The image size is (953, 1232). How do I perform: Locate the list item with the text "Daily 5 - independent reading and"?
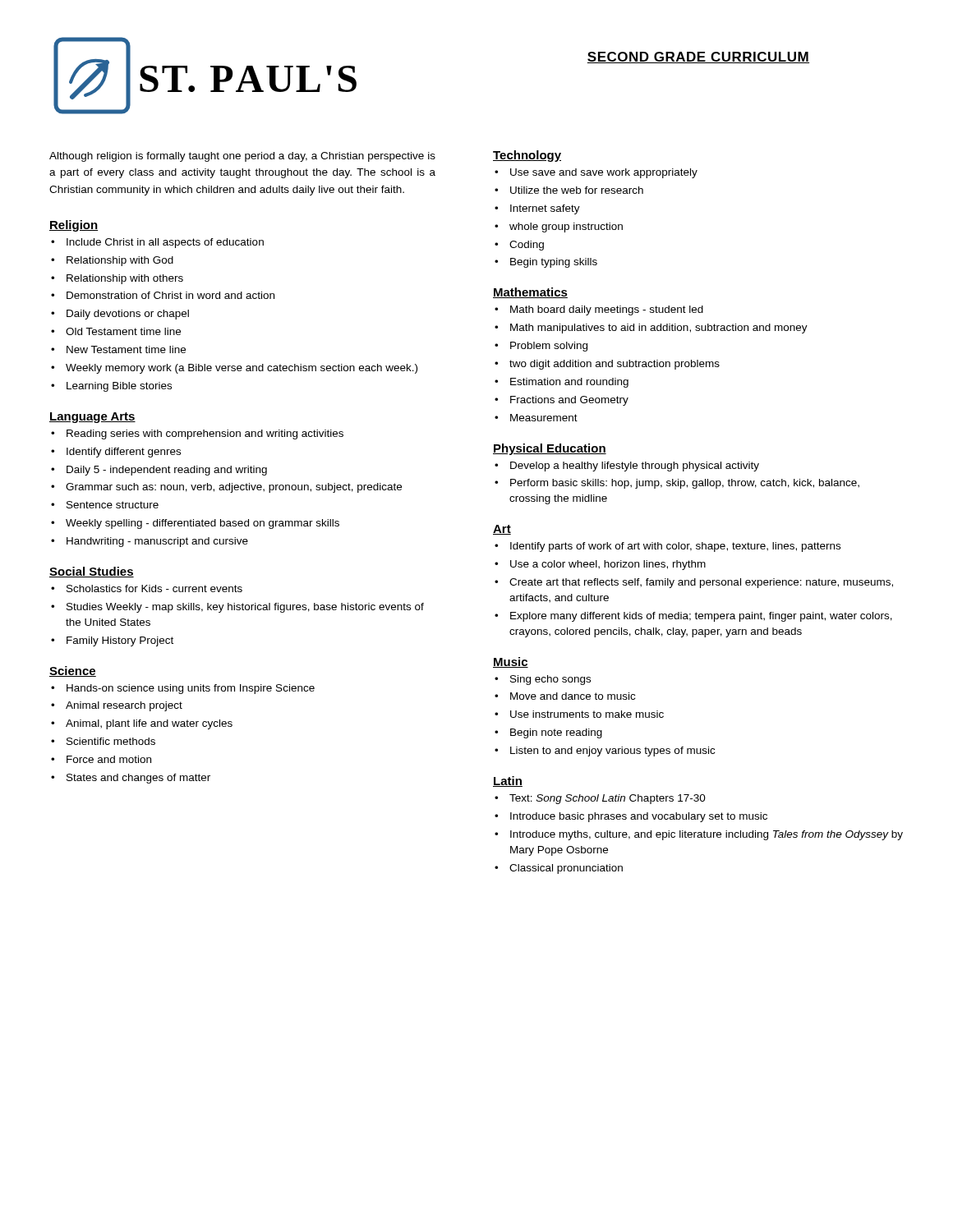click(x=167, y=469)
